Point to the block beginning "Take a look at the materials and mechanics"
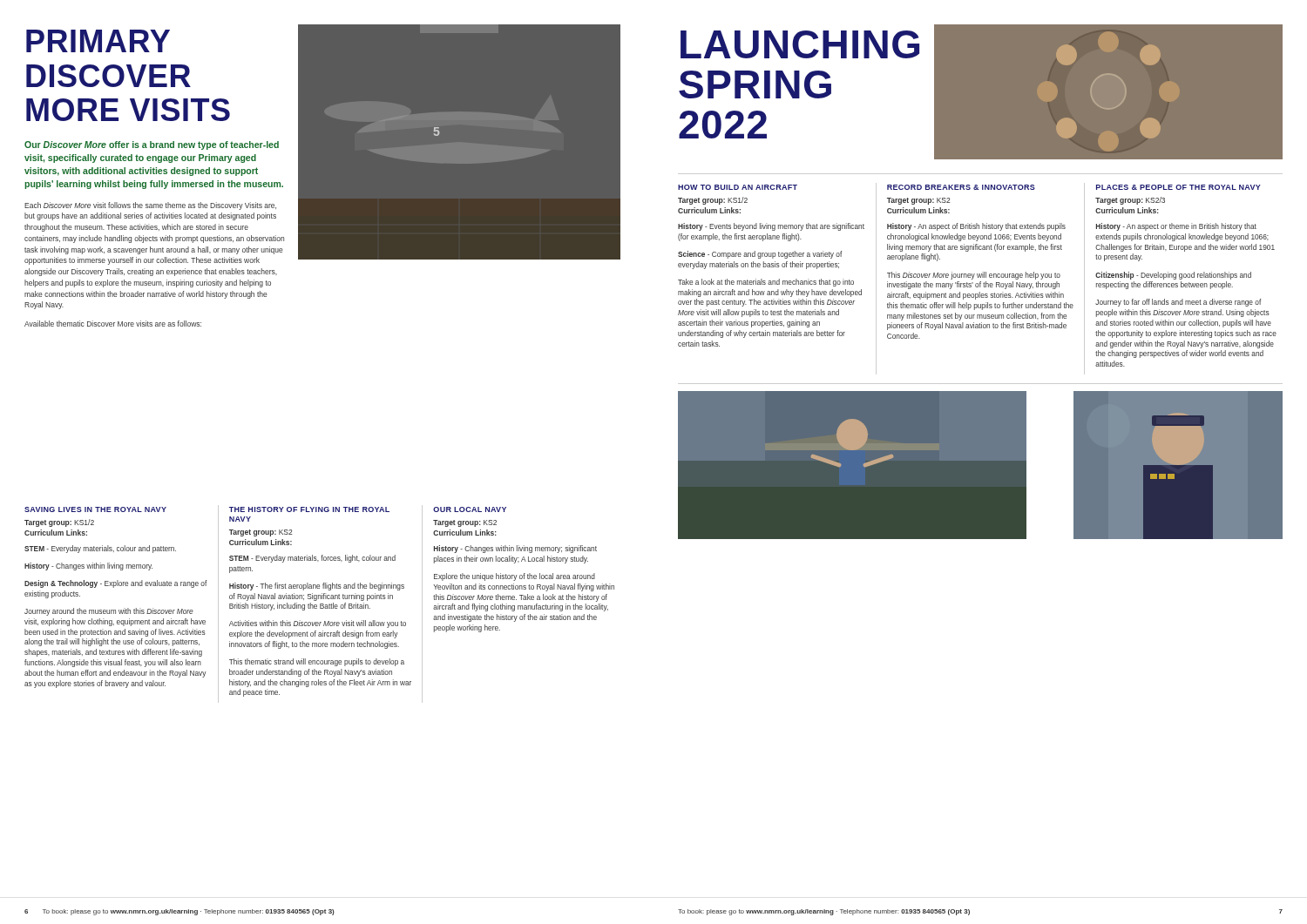 (x=771, y=314)
